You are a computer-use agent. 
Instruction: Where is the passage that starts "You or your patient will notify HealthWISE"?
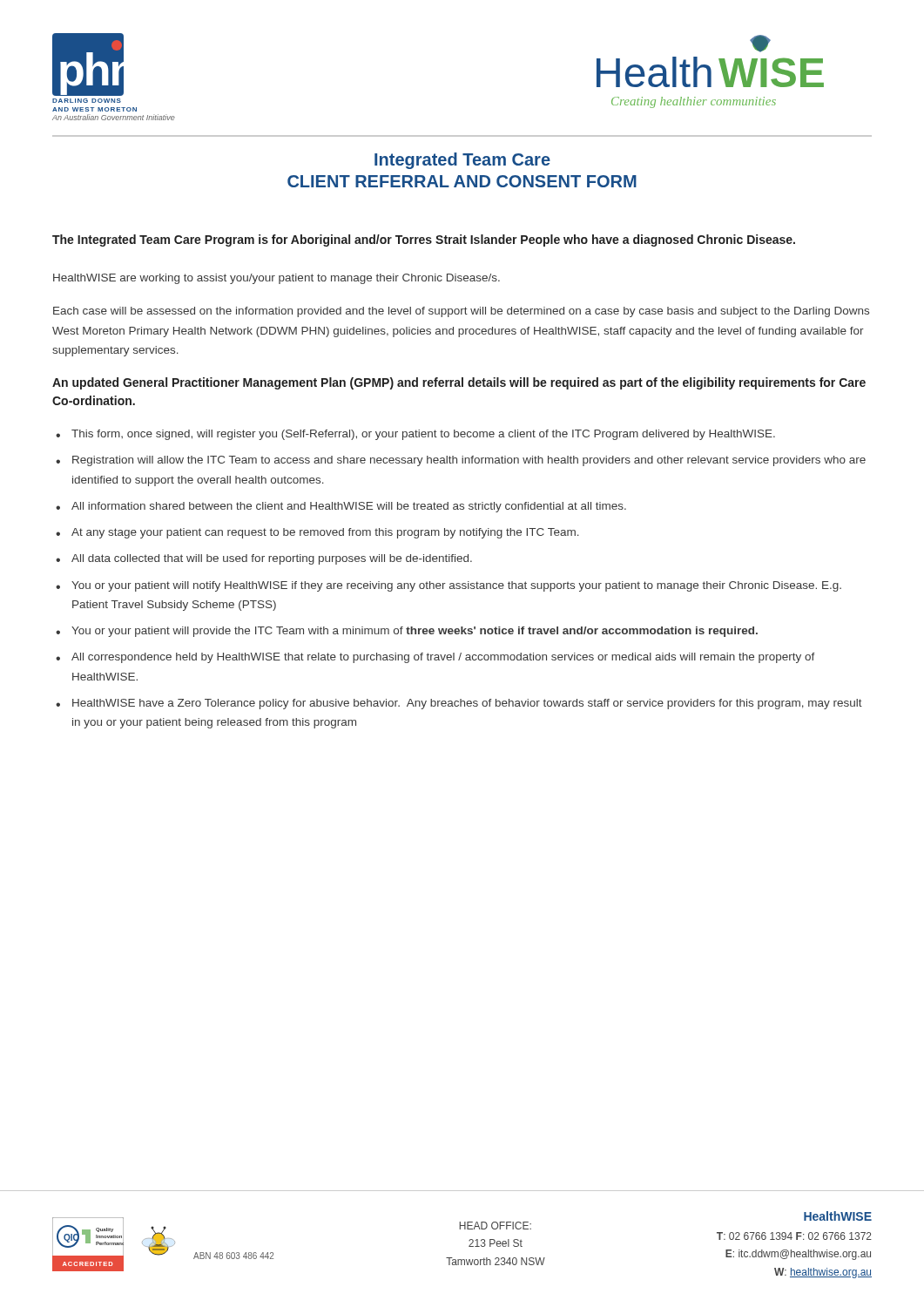[457, 594]
